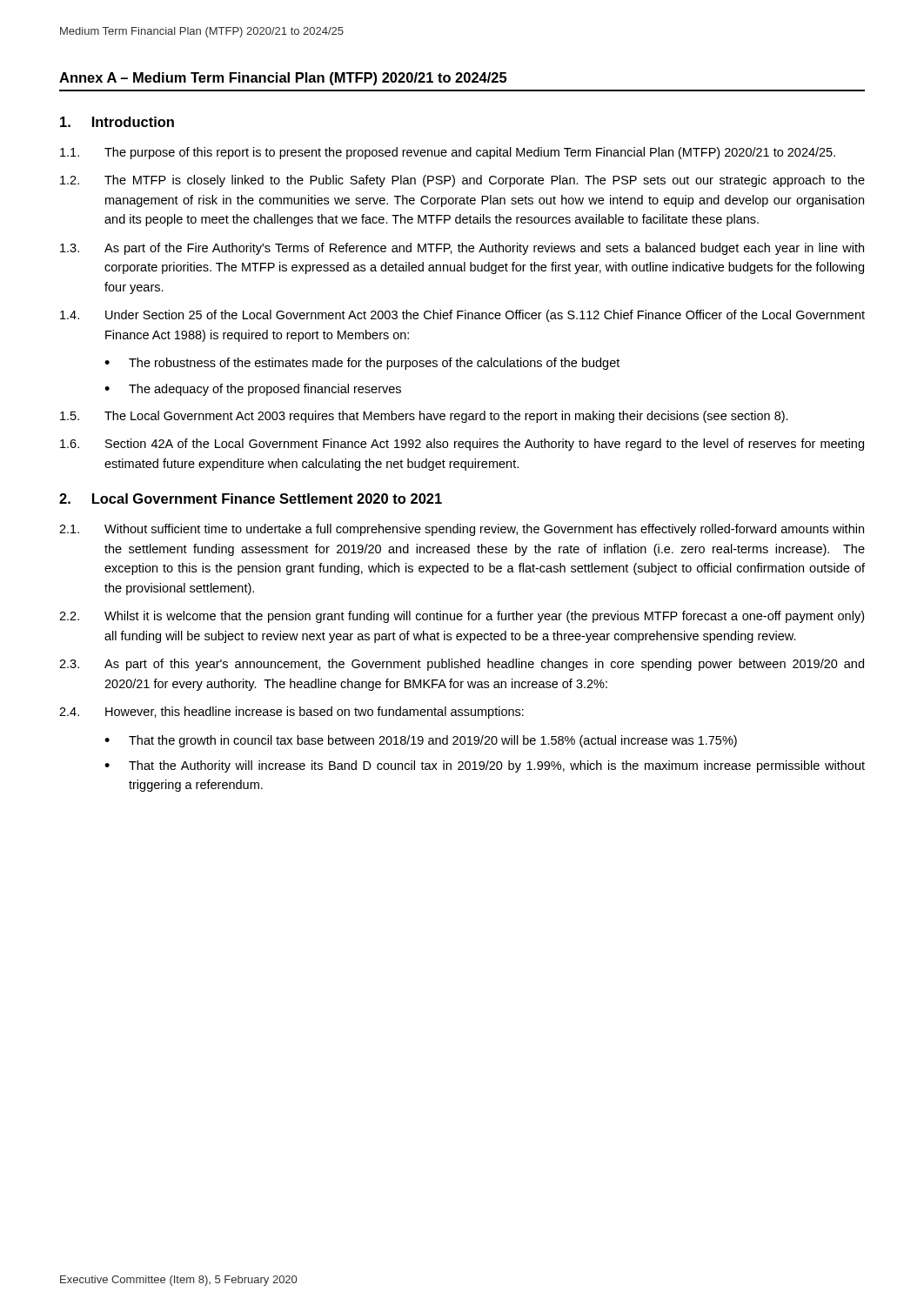The image size is (924, 1305).
Task: Locate the text starting "Annex A – Medium Term Financial Plan (MTFP)"
Action: click(283, 77)
